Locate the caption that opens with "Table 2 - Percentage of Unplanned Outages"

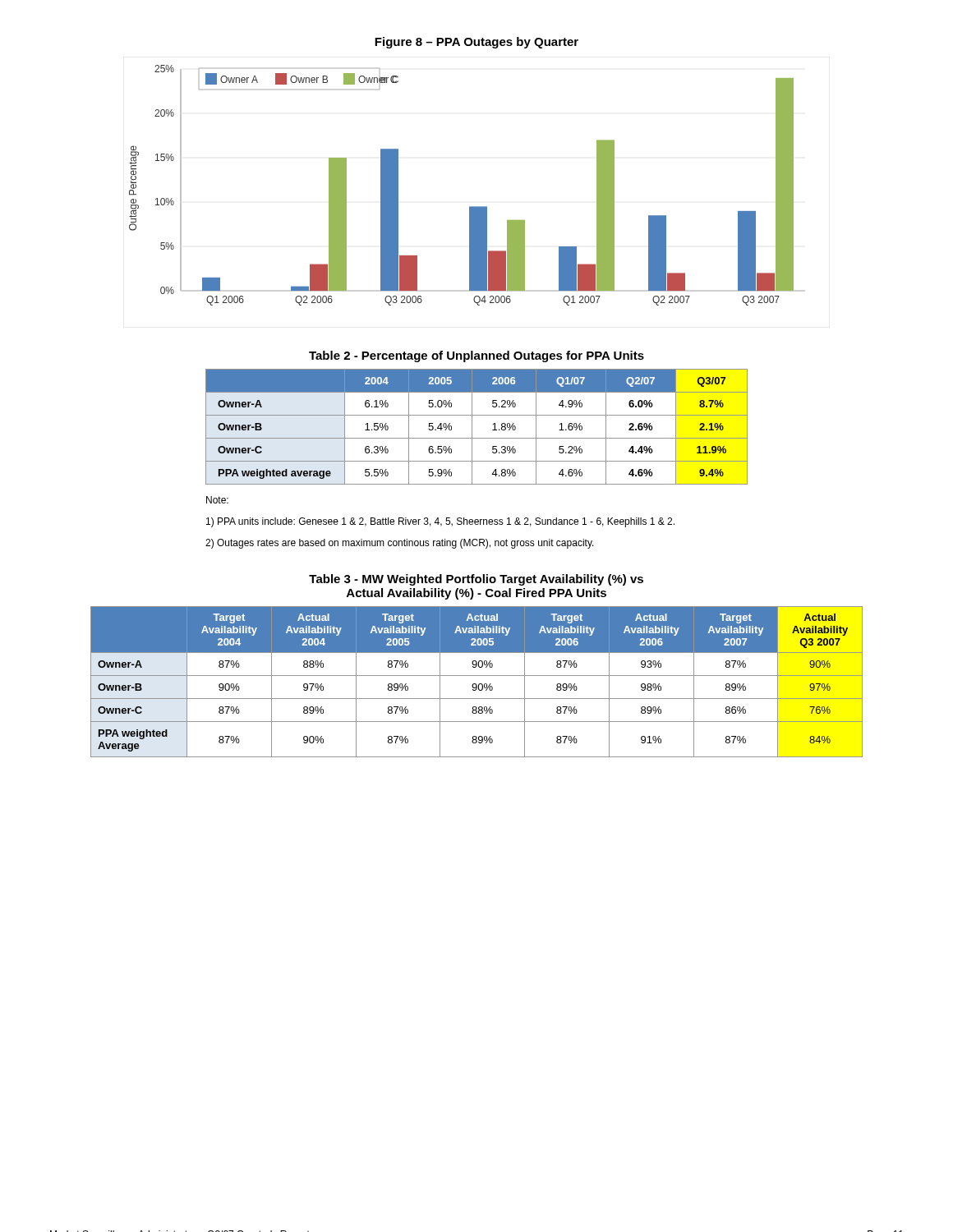click(476, 355)
